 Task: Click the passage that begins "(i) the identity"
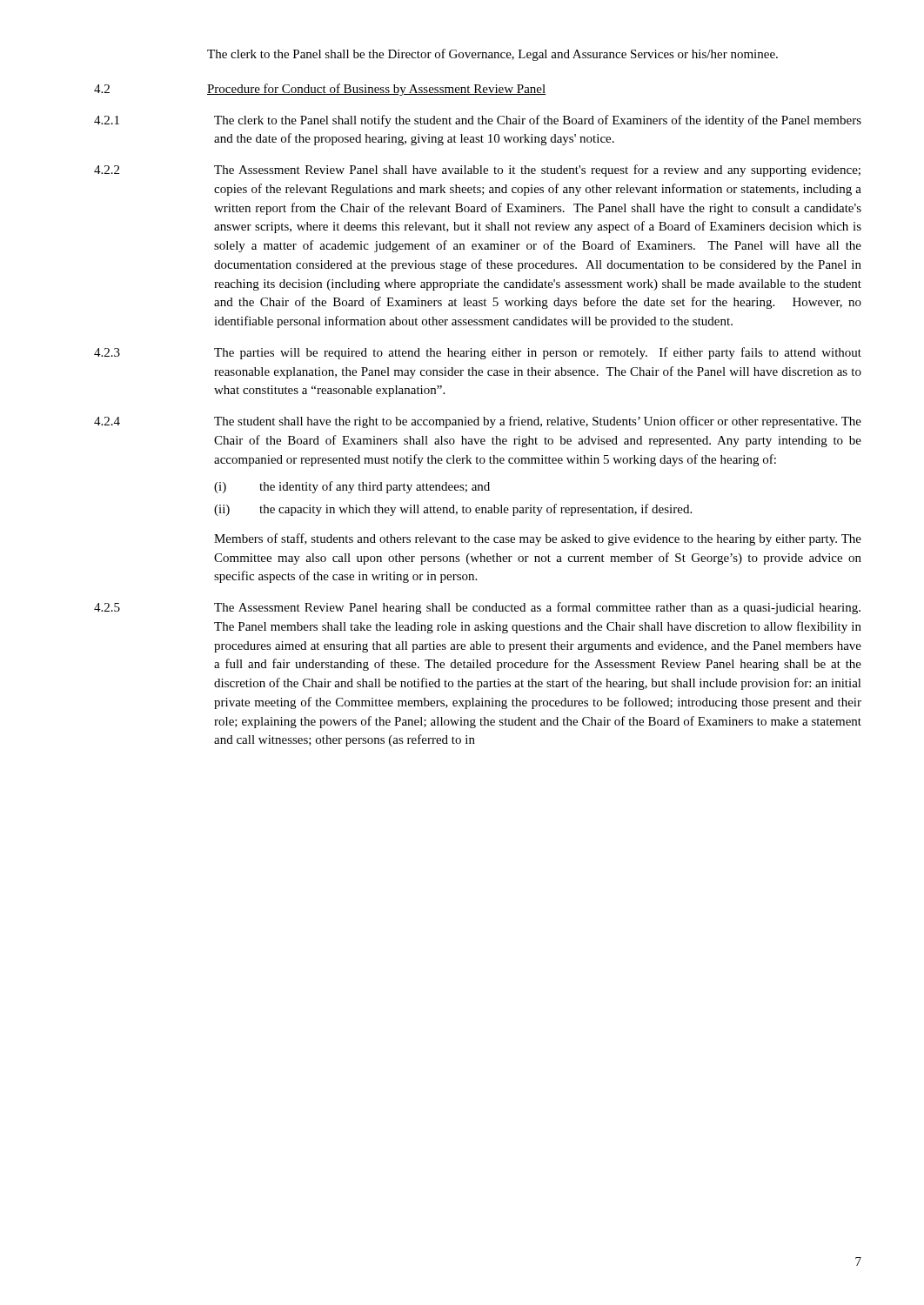[x=352, y=487]
